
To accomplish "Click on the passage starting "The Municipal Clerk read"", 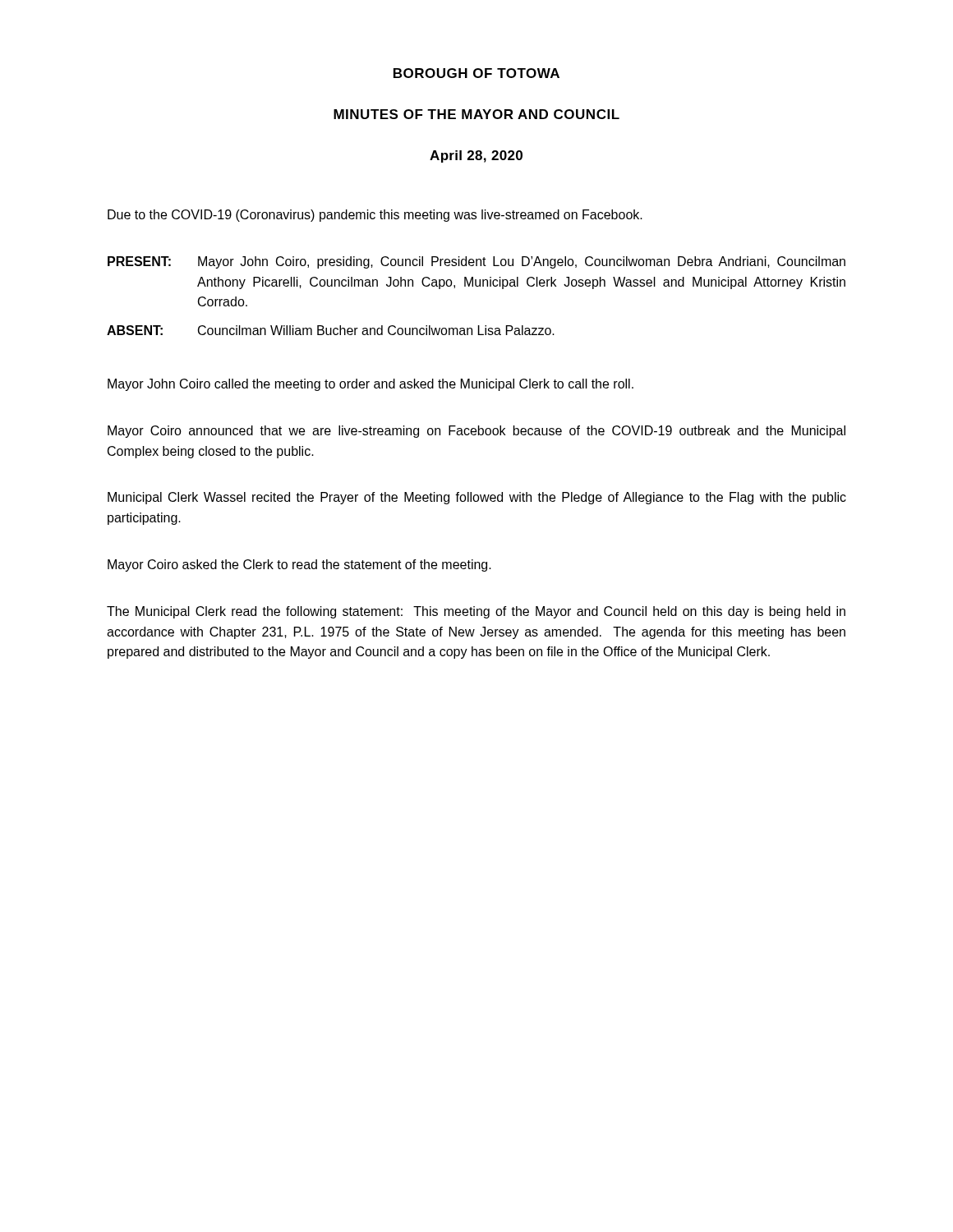I will [476, 632].
